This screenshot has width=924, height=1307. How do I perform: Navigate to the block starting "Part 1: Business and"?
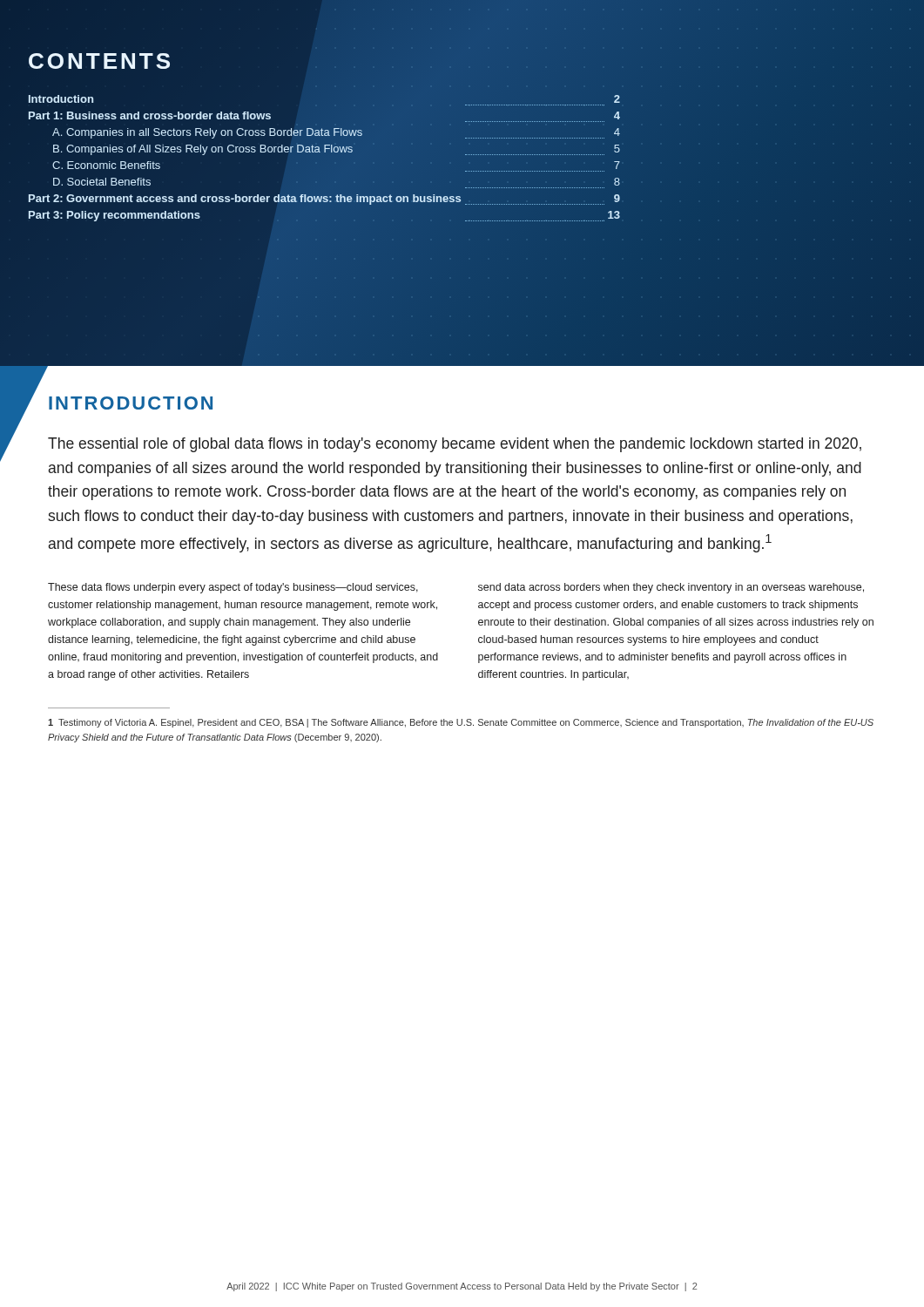pos(146,115)
